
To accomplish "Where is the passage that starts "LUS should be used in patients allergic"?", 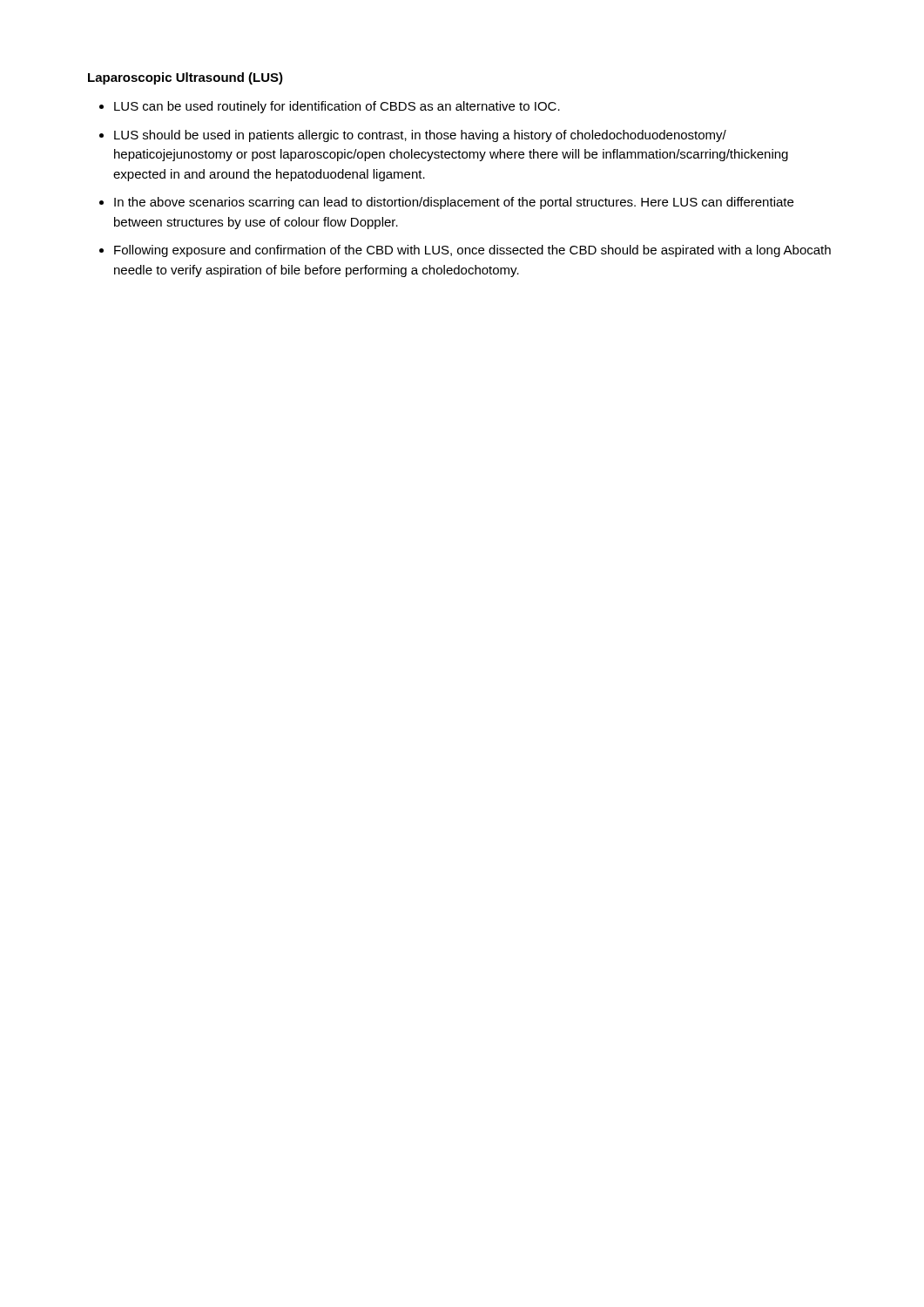I will click(451, 154).
